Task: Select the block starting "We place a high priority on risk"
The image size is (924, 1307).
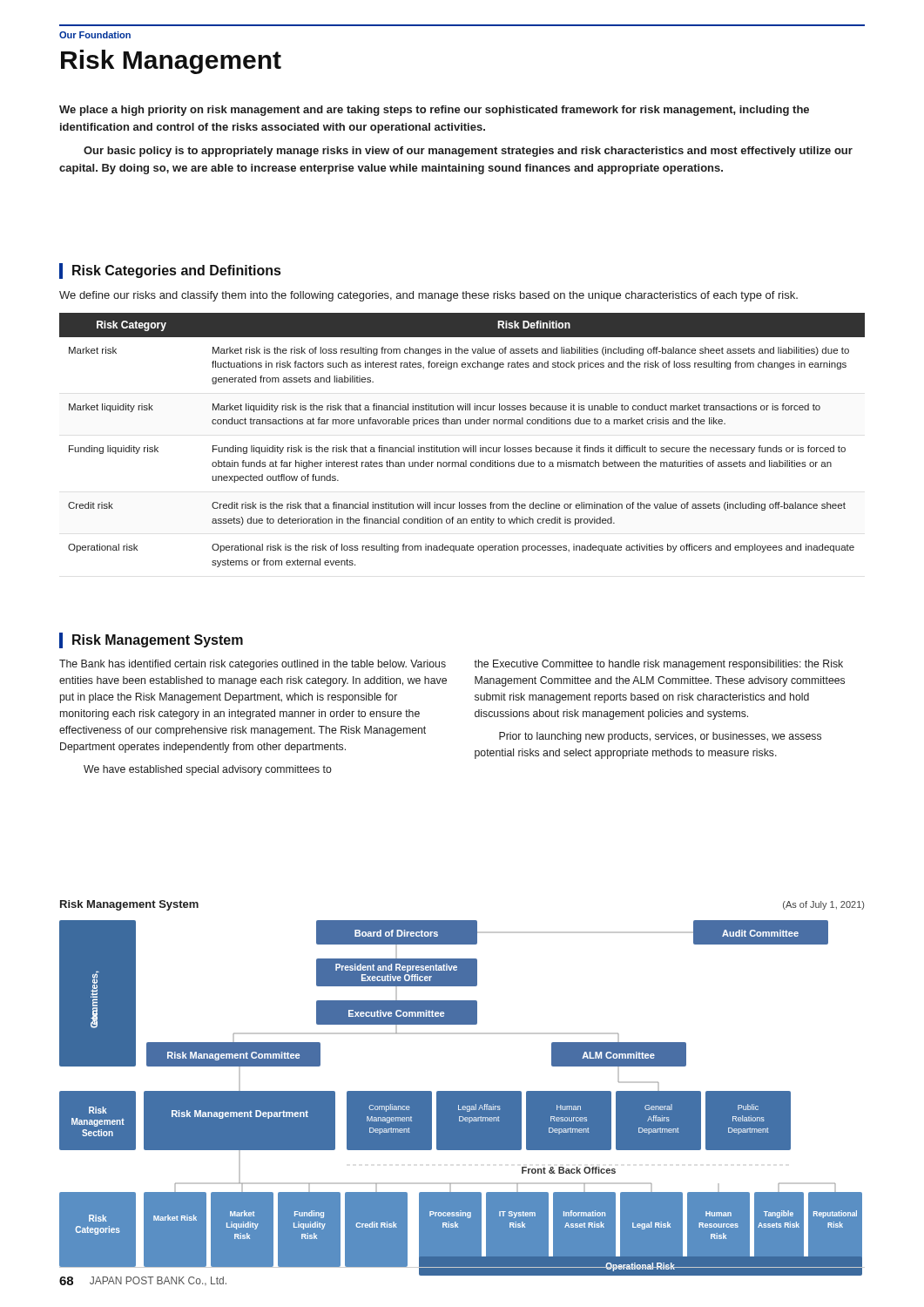Action: point(462,139)
